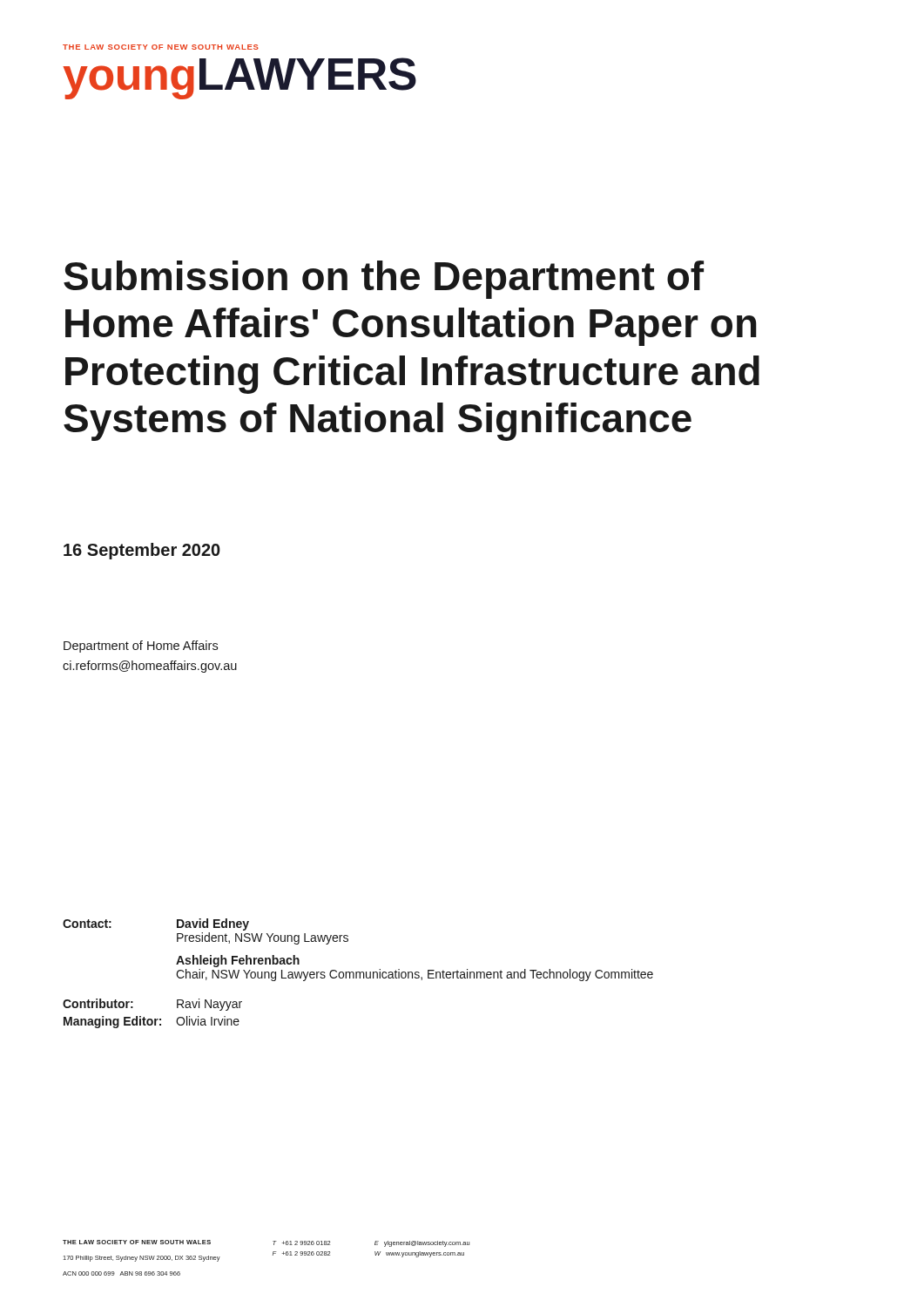Click a logo
This screenshot has height=1307, width=924.
click(240, 69)
